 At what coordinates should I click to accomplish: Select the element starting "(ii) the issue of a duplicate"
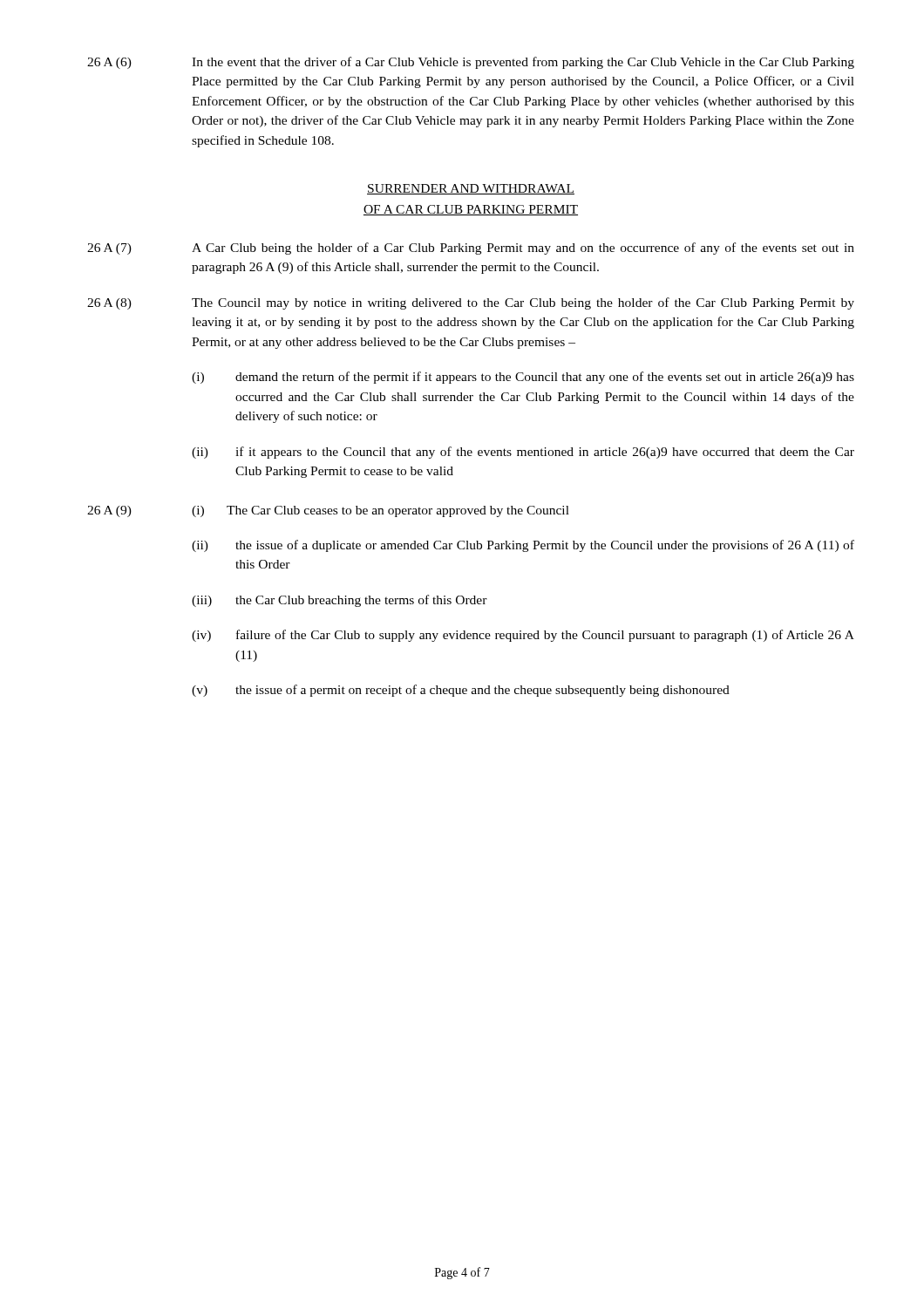(x=523, y=555)
